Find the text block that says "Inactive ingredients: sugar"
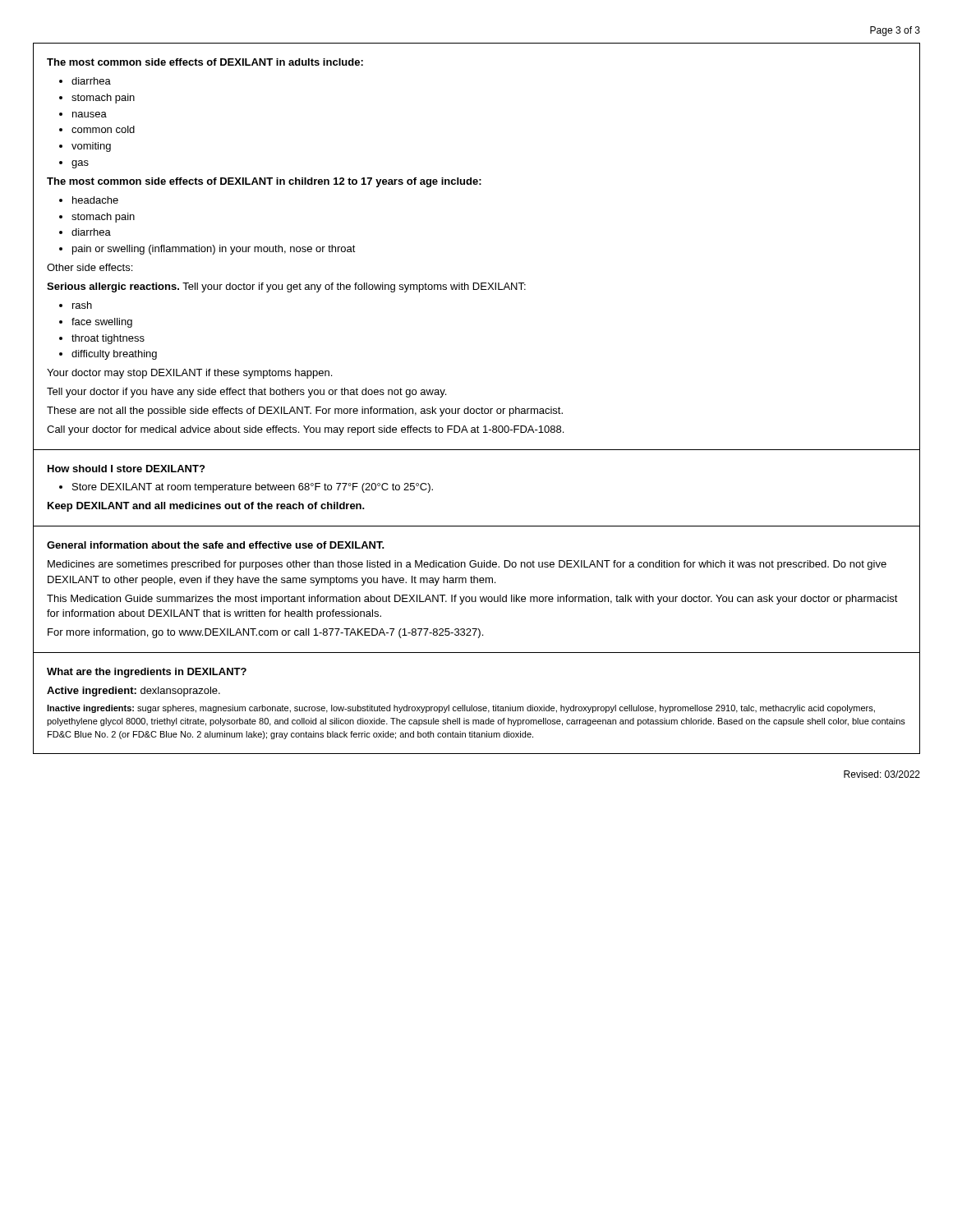 pos(476,722)
